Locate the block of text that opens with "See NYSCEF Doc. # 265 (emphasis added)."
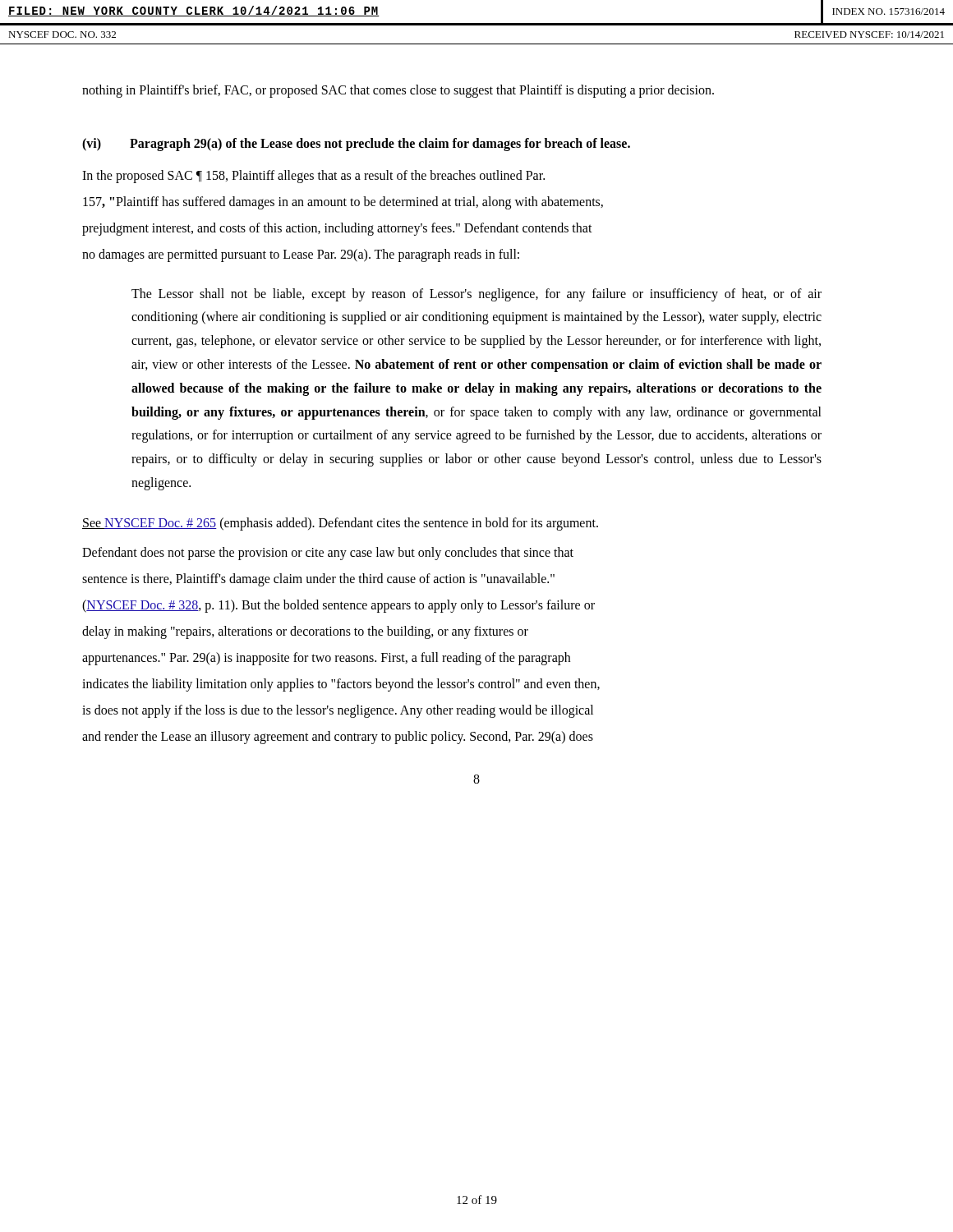The image size is (953, 1232). click(341, 523)
